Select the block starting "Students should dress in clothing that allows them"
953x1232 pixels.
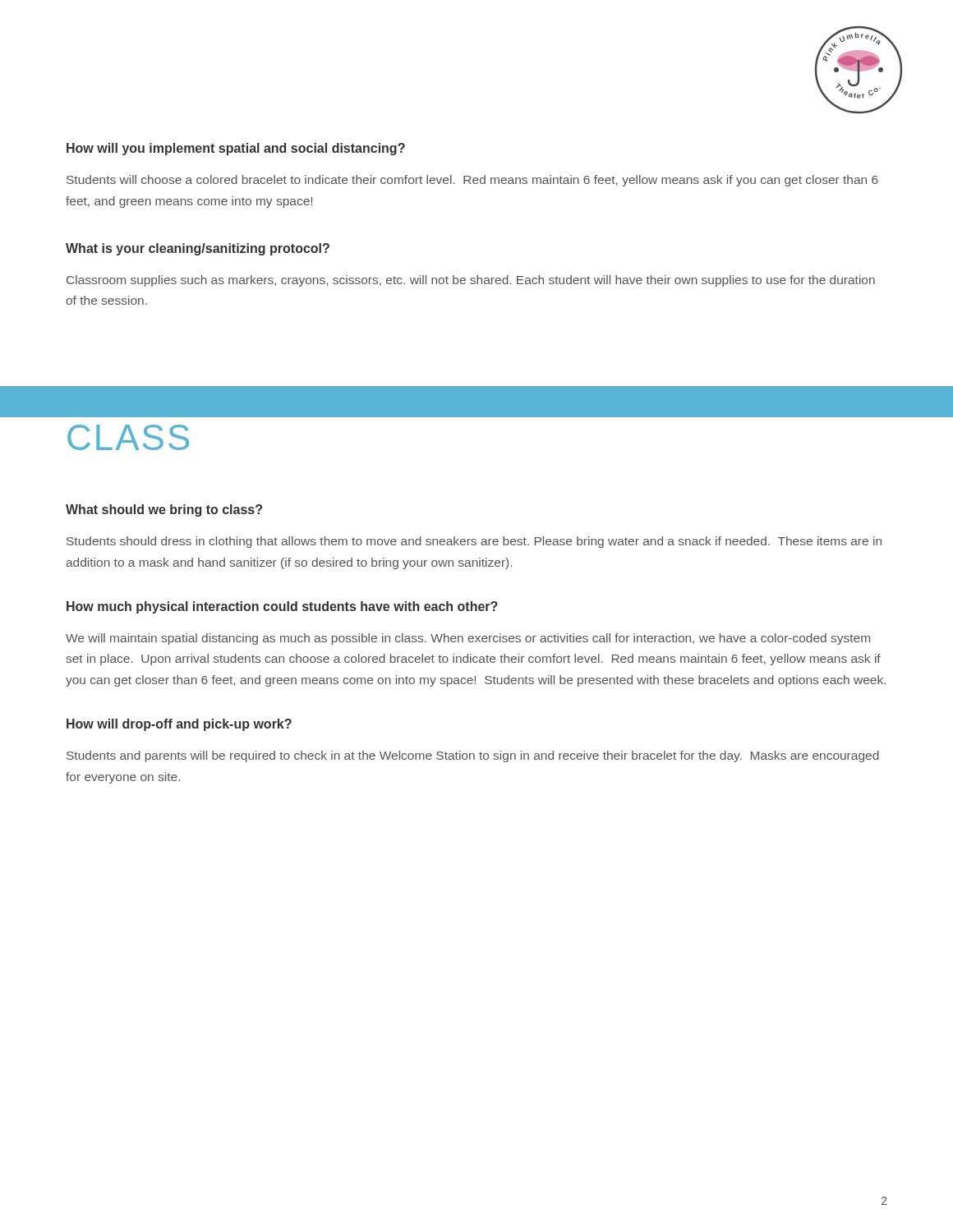(x=474, y=552)
